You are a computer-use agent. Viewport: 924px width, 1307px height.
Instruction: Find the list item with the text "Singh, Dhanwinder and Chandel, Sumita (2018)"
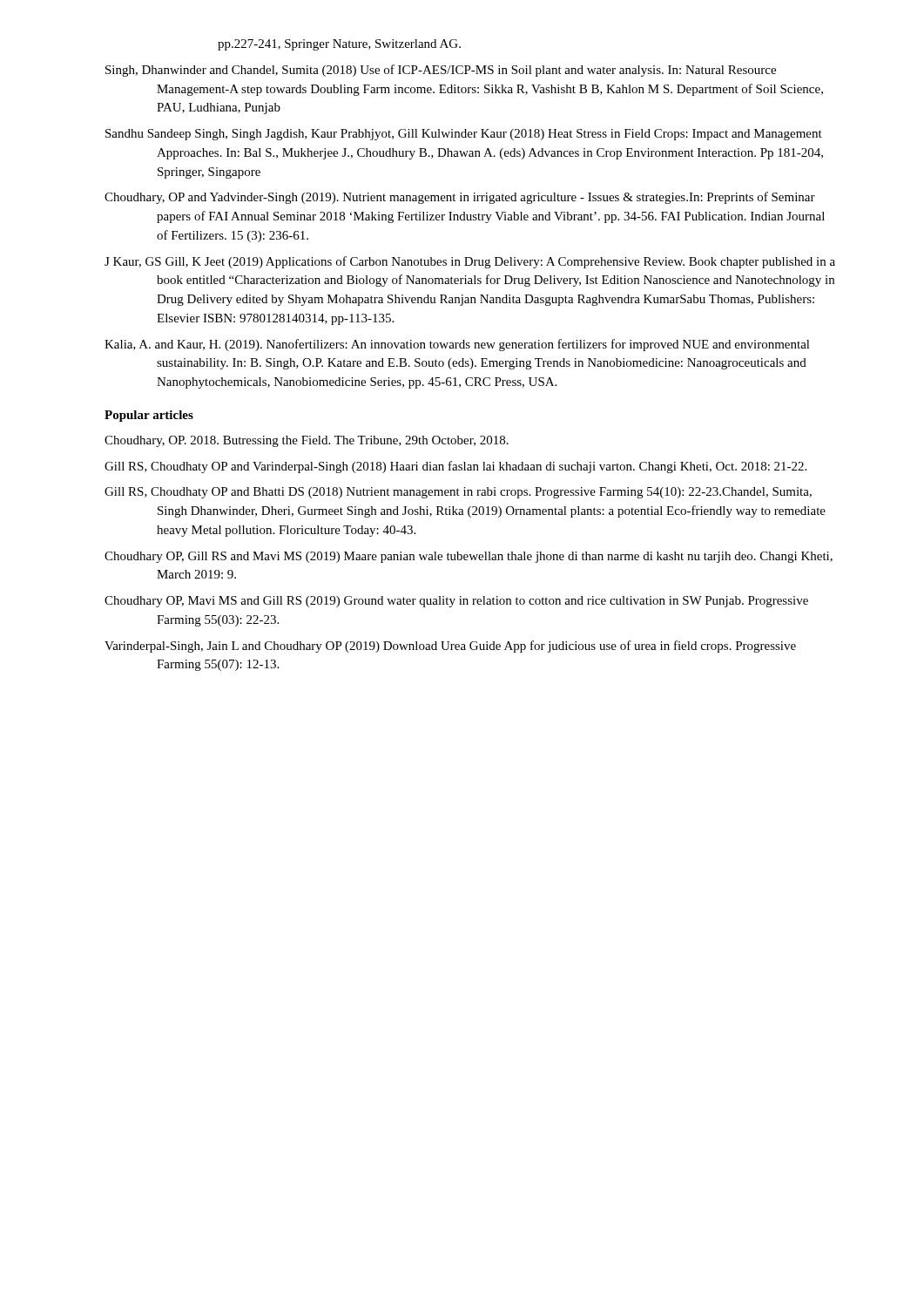(464, 88)
